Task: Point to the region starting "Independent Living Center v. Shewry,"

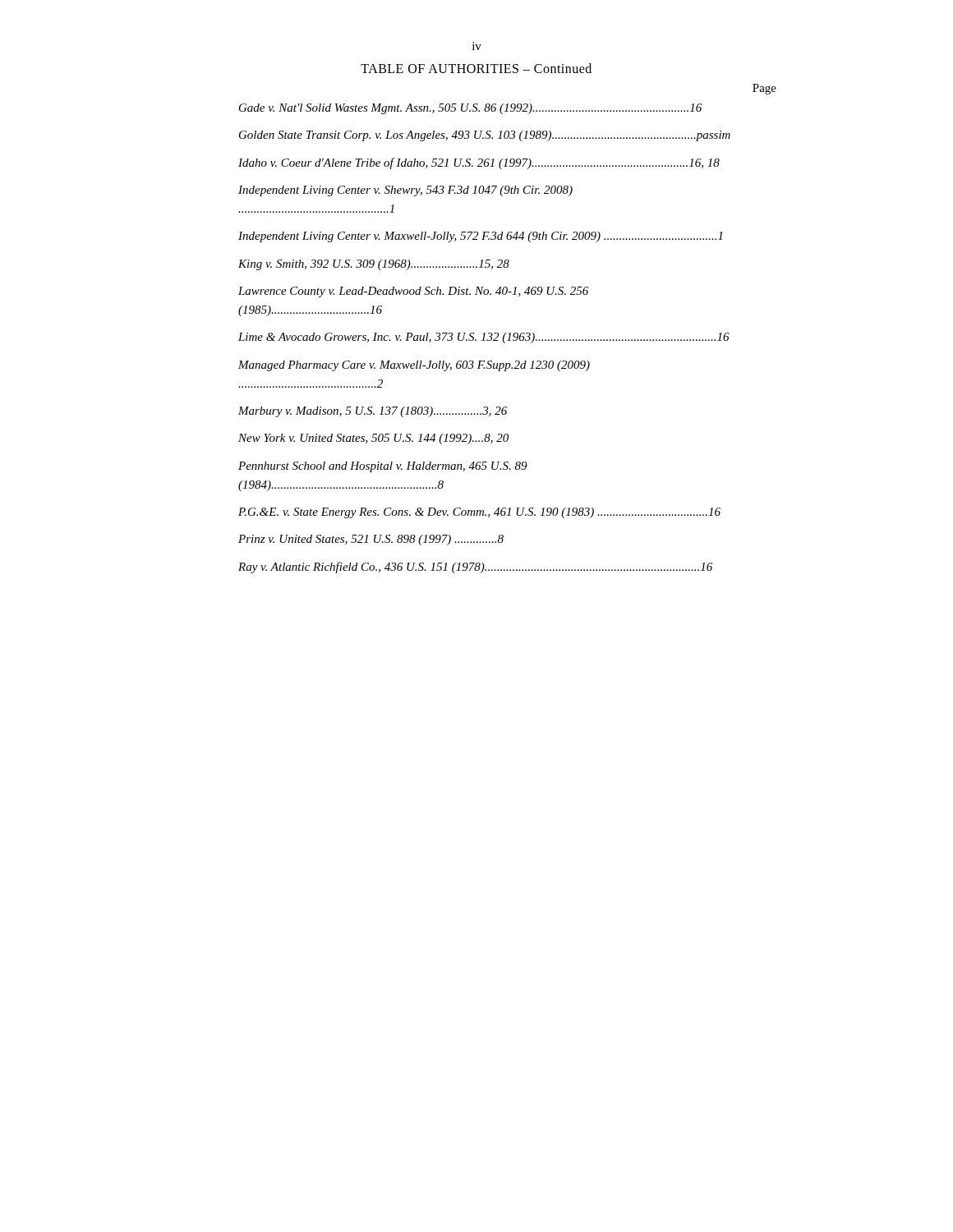Action: pyautogui.click(x=405, y=199)
